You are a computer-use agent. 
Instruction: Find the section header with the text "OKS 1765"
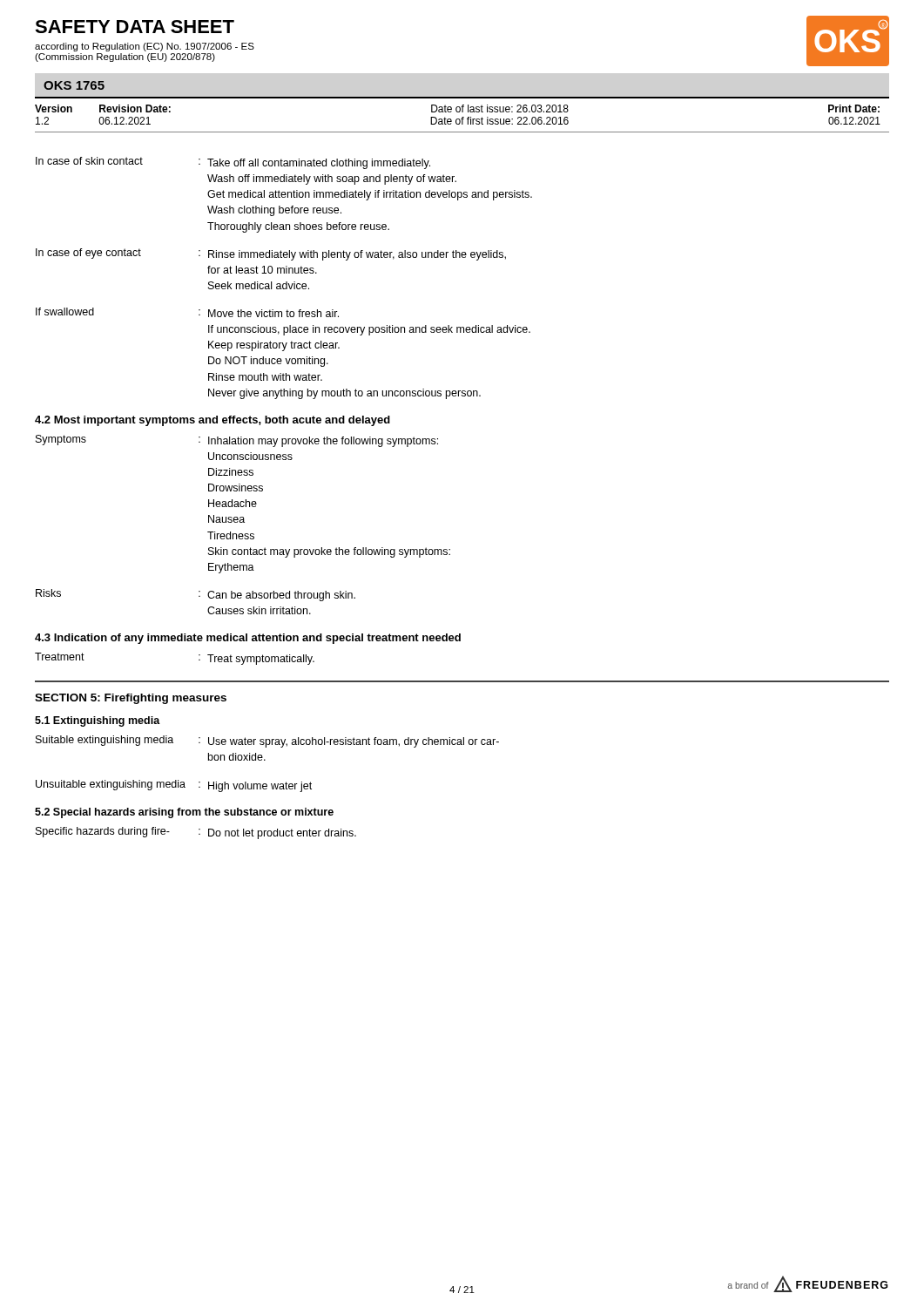pos(74,85)
